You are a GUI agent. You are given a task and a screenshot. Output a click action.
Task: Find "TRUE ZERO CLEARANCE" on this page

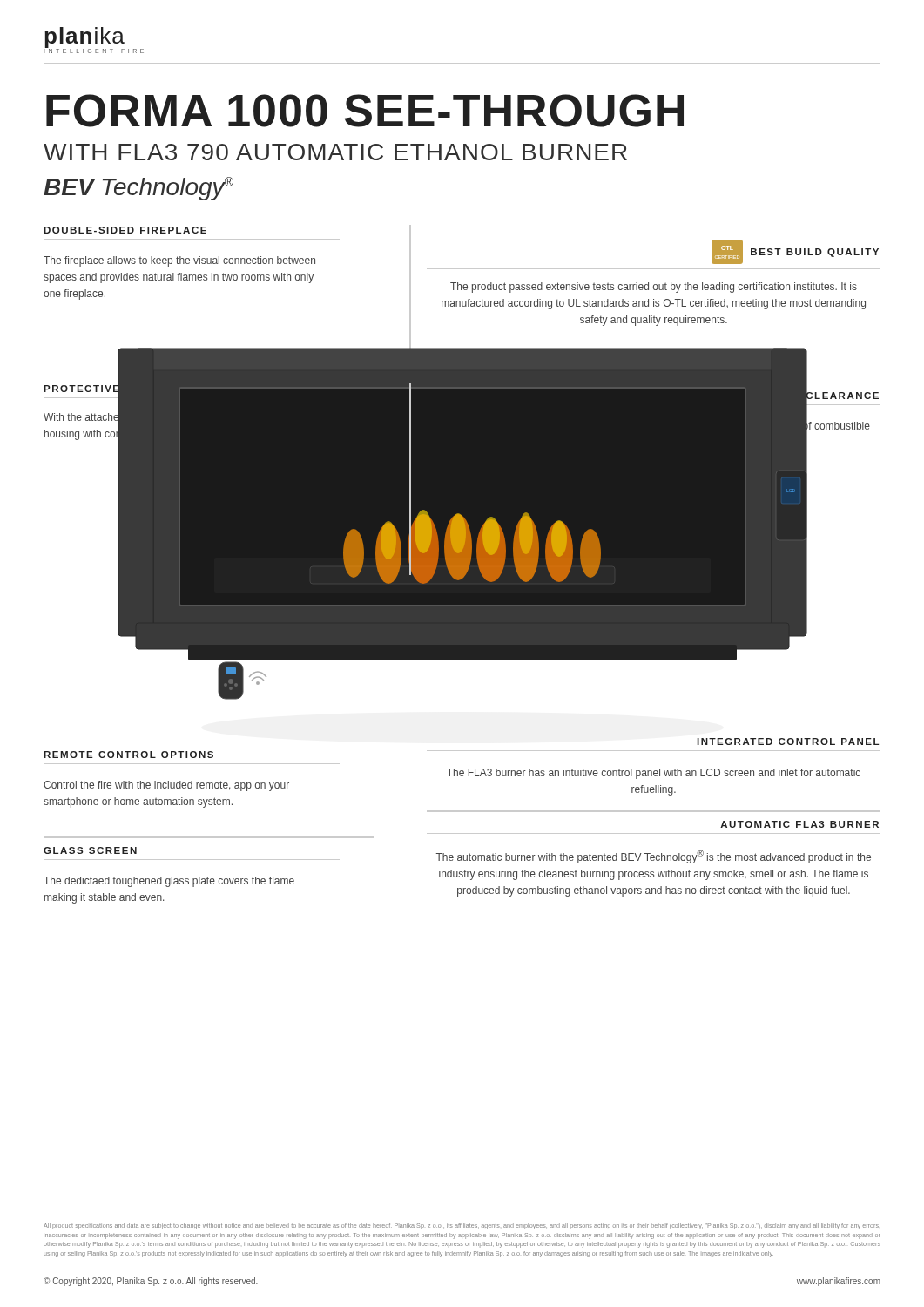coord(654,398)
